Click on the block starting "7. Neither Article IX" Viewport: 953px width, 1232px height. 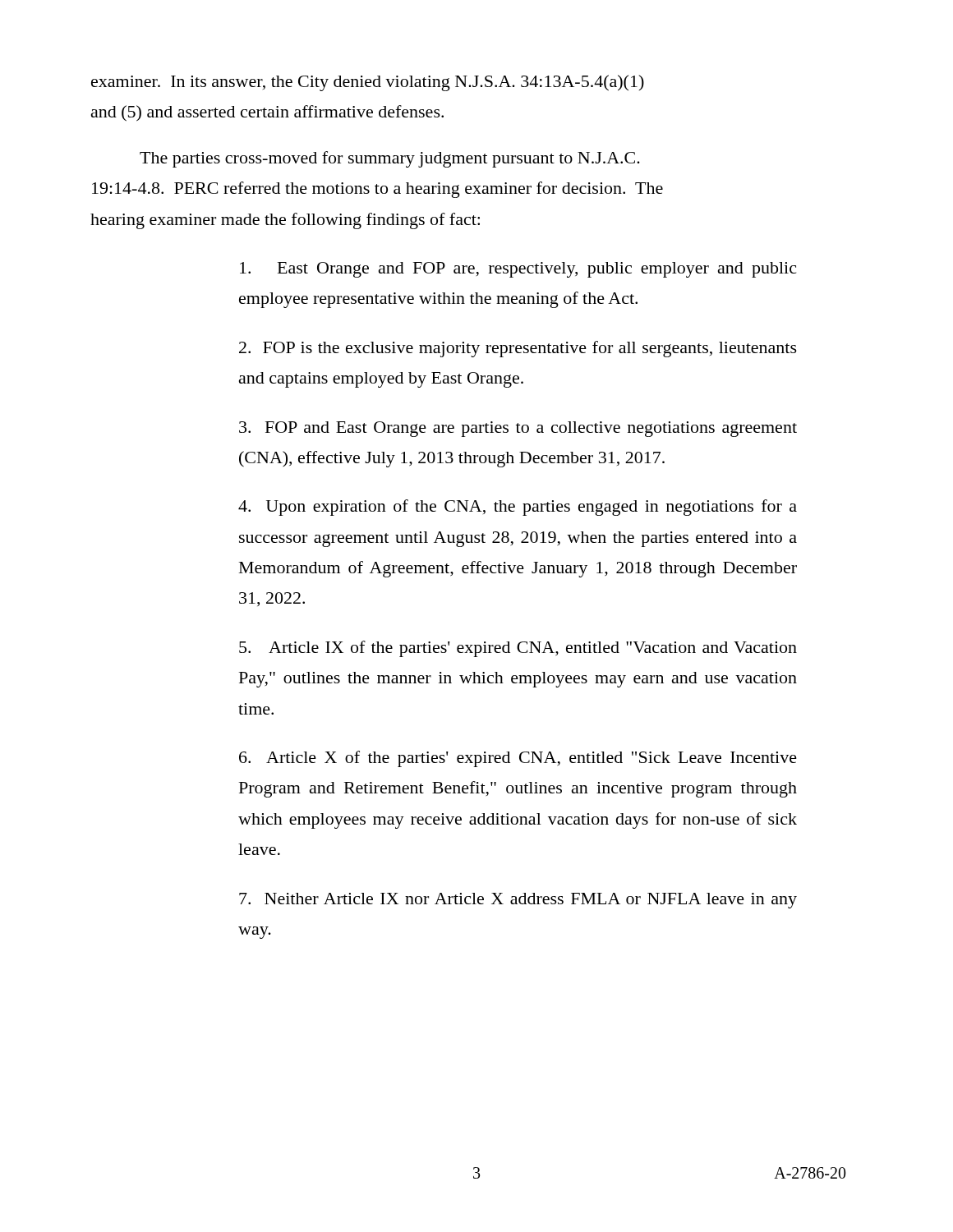point(518,913)
